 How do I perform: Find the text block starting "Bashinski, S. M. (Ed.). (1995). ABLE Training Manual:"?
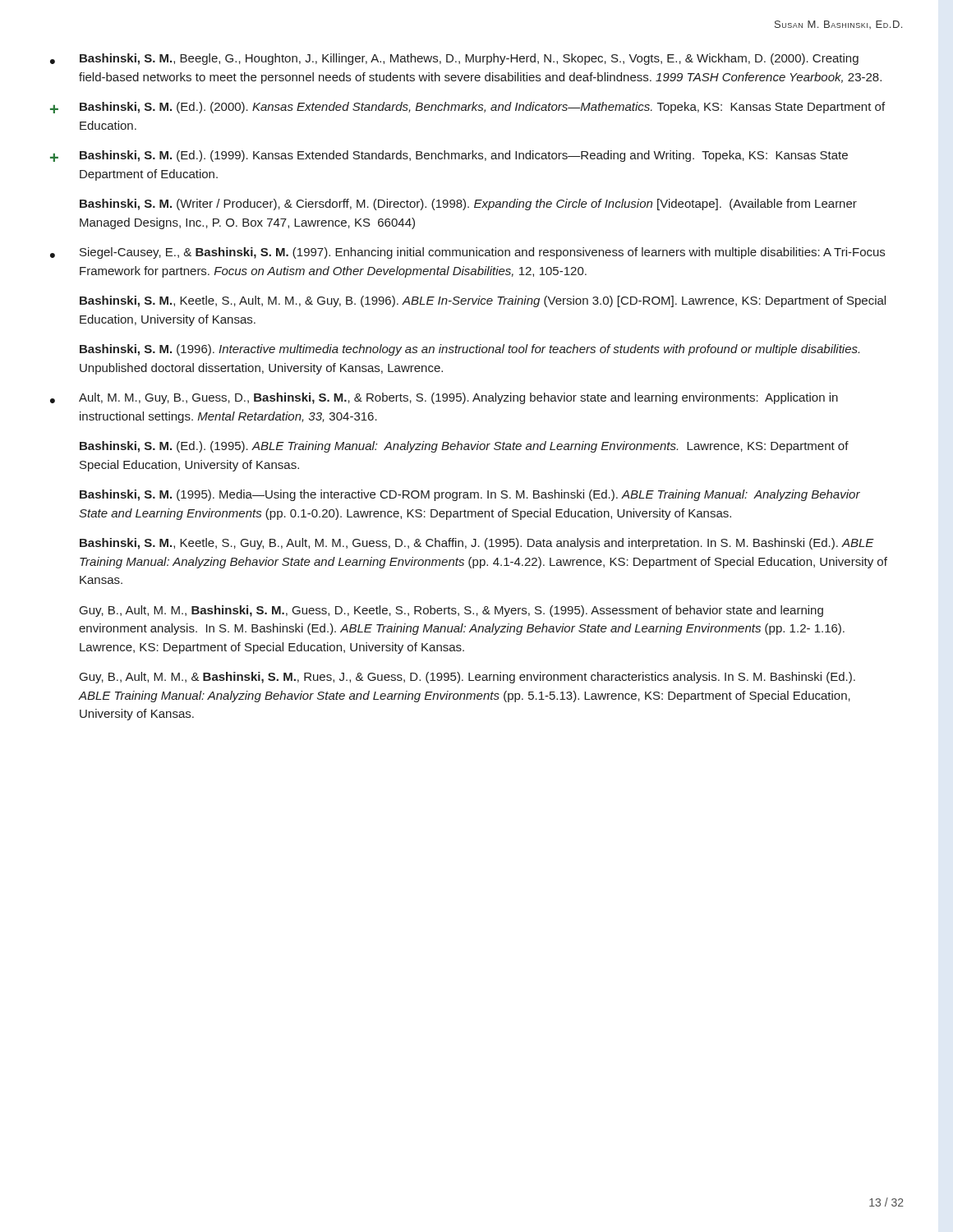coord(463,455)
